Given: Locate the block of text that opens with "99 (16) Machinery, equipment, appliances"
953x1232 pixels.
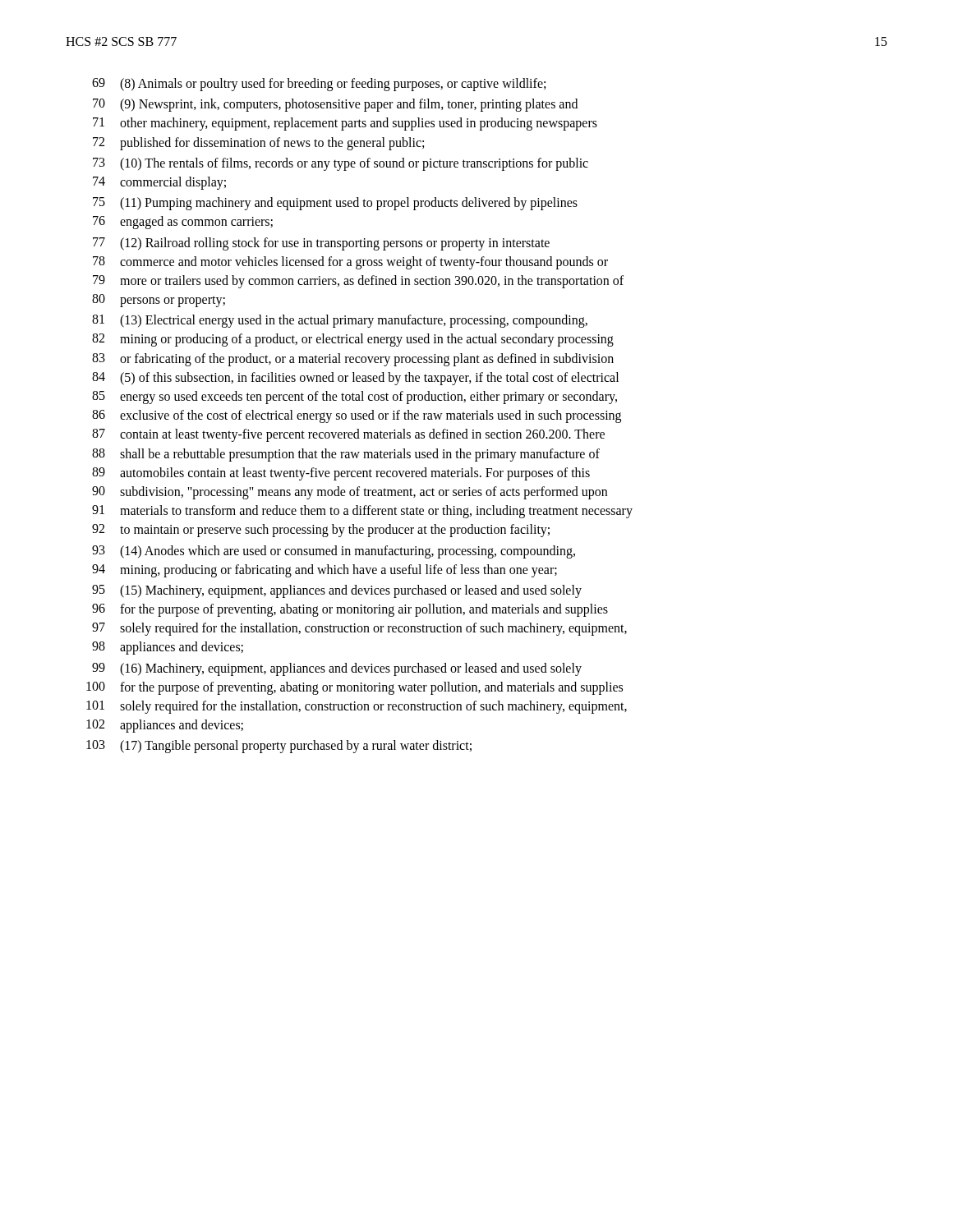Looking at the screenshot, I should (x=476, y=696).
